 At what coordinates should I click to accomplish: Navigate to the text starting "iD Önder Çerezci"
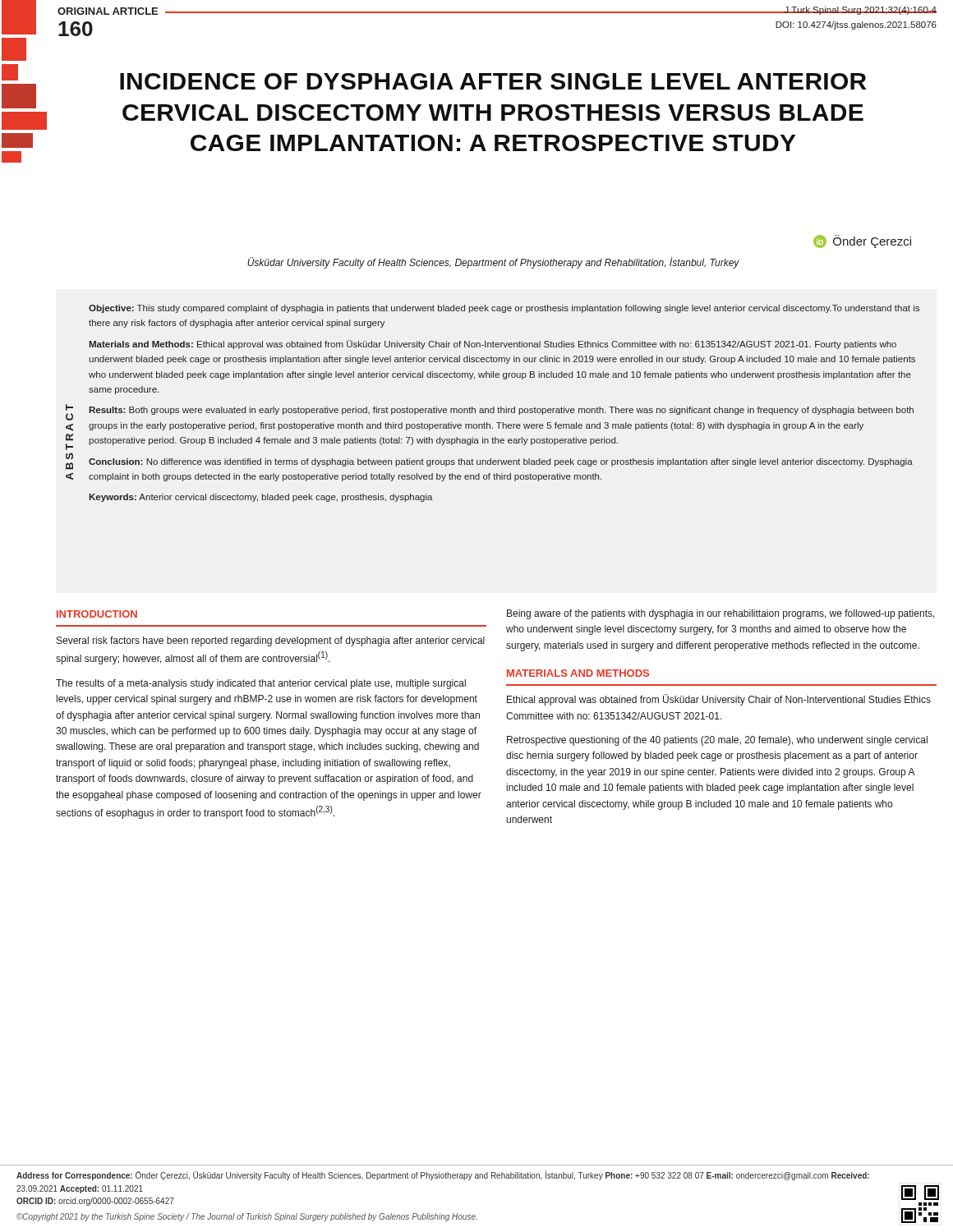[863, 241]
